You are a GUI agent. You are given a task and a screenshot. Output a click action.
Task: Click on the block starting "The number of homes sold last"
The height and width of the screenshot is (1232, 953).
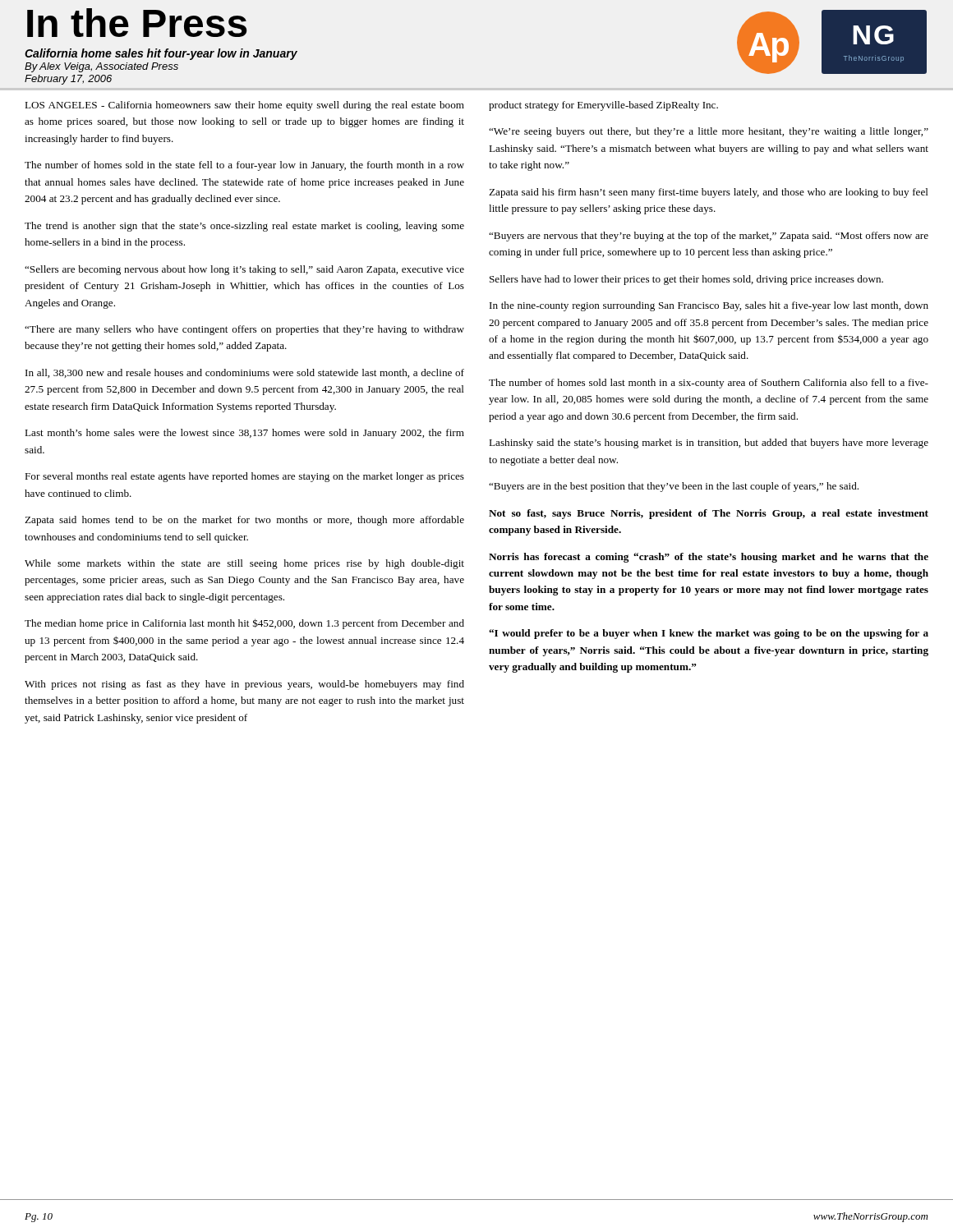(x=709, y=399)
